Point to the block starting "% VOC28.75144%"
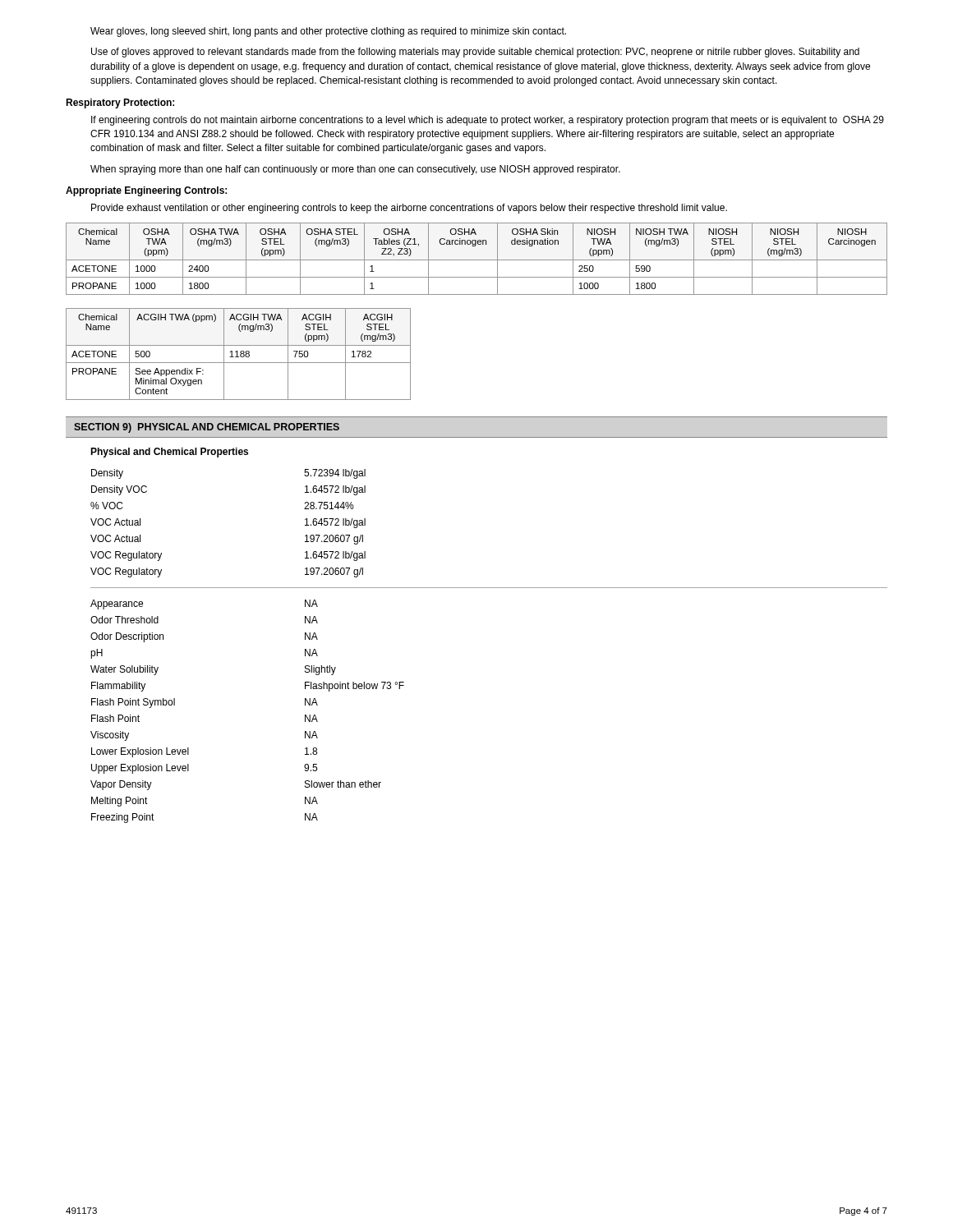This screenshot has width=953, height=1232. [109, 506]
